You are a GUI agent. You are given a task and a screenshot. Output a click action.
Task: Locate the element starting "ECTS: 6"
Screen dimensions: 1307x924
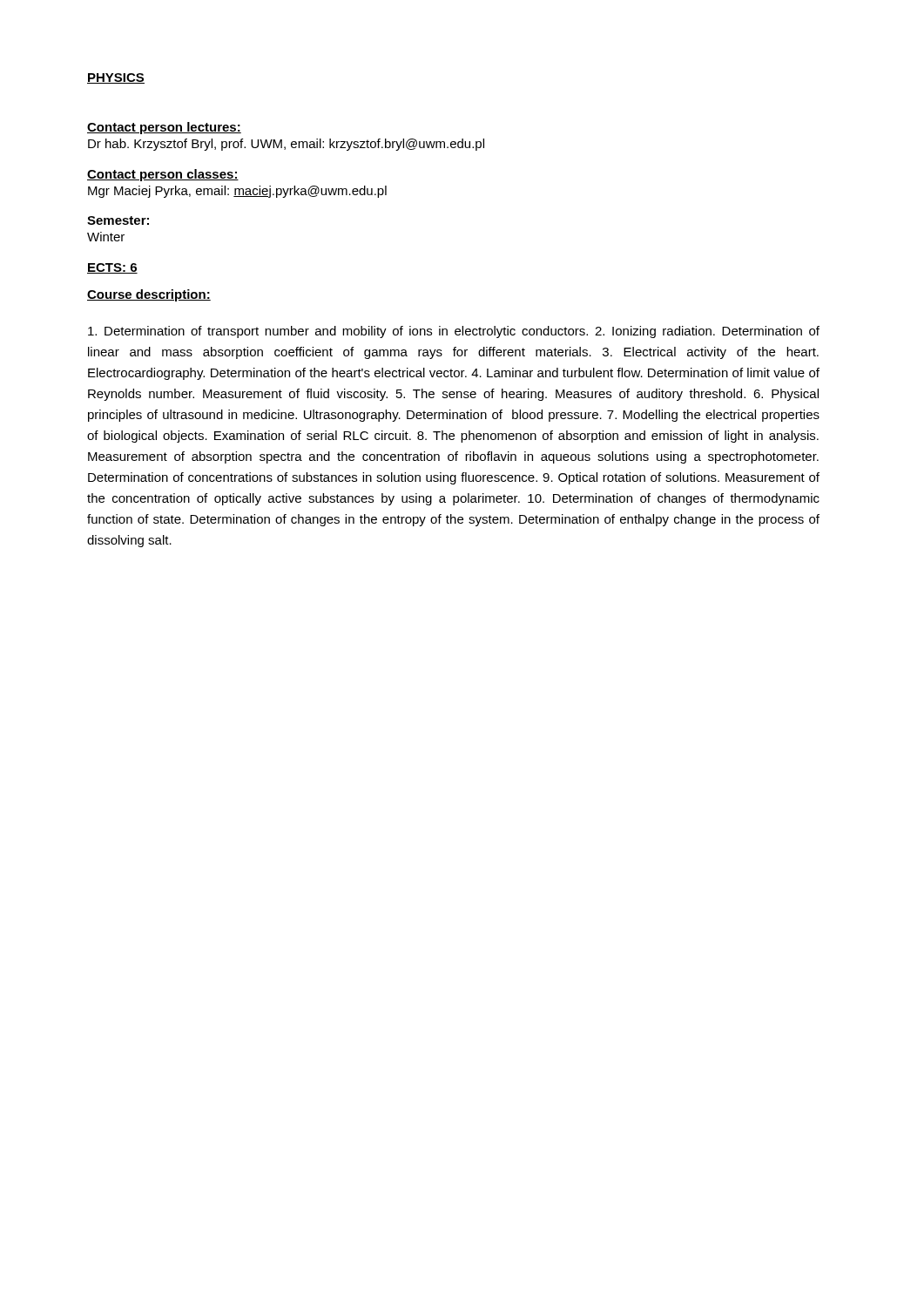point(112,267)
